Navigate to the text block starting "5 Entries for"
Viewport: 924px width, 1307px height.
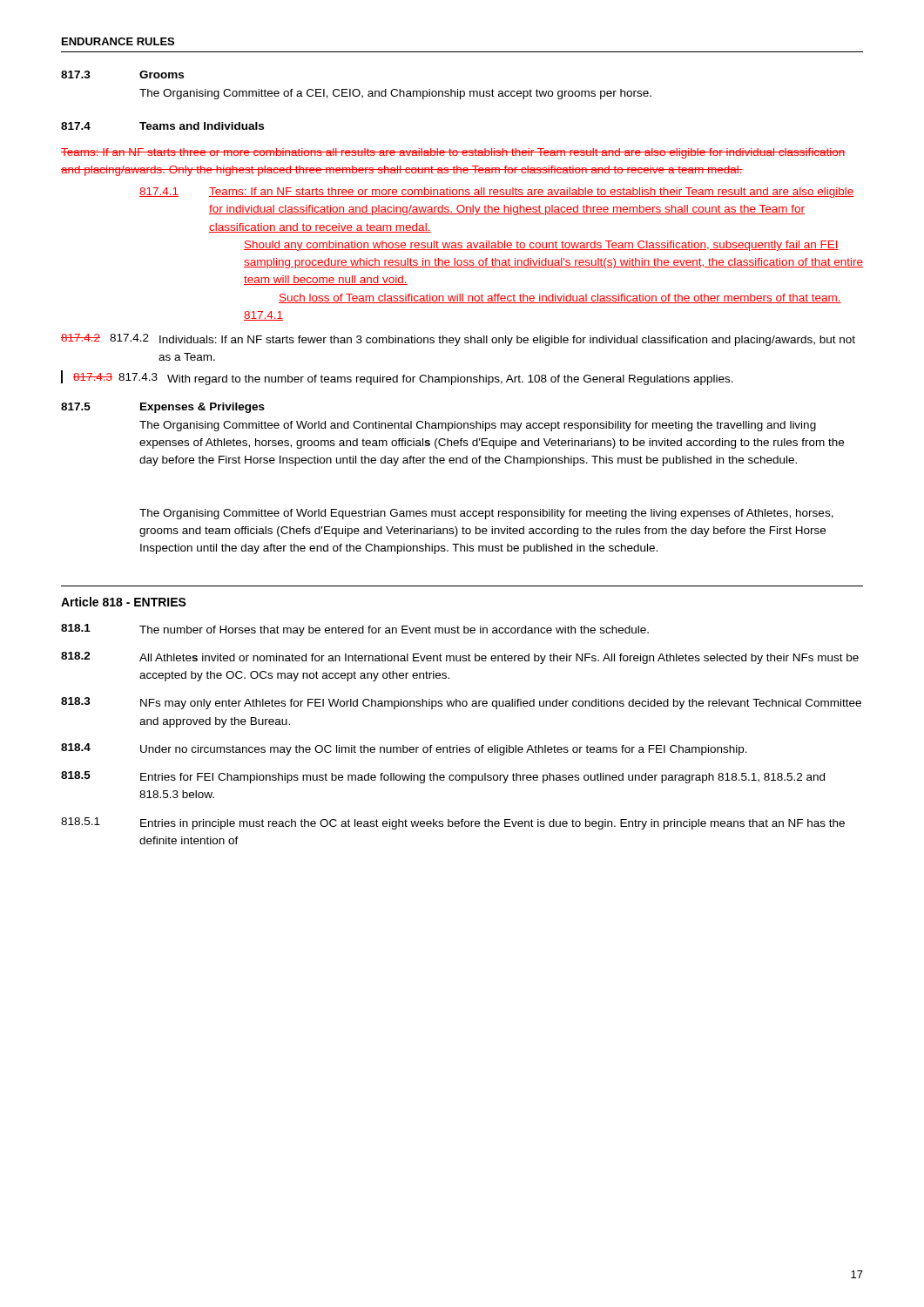click(x=462, y=786)
